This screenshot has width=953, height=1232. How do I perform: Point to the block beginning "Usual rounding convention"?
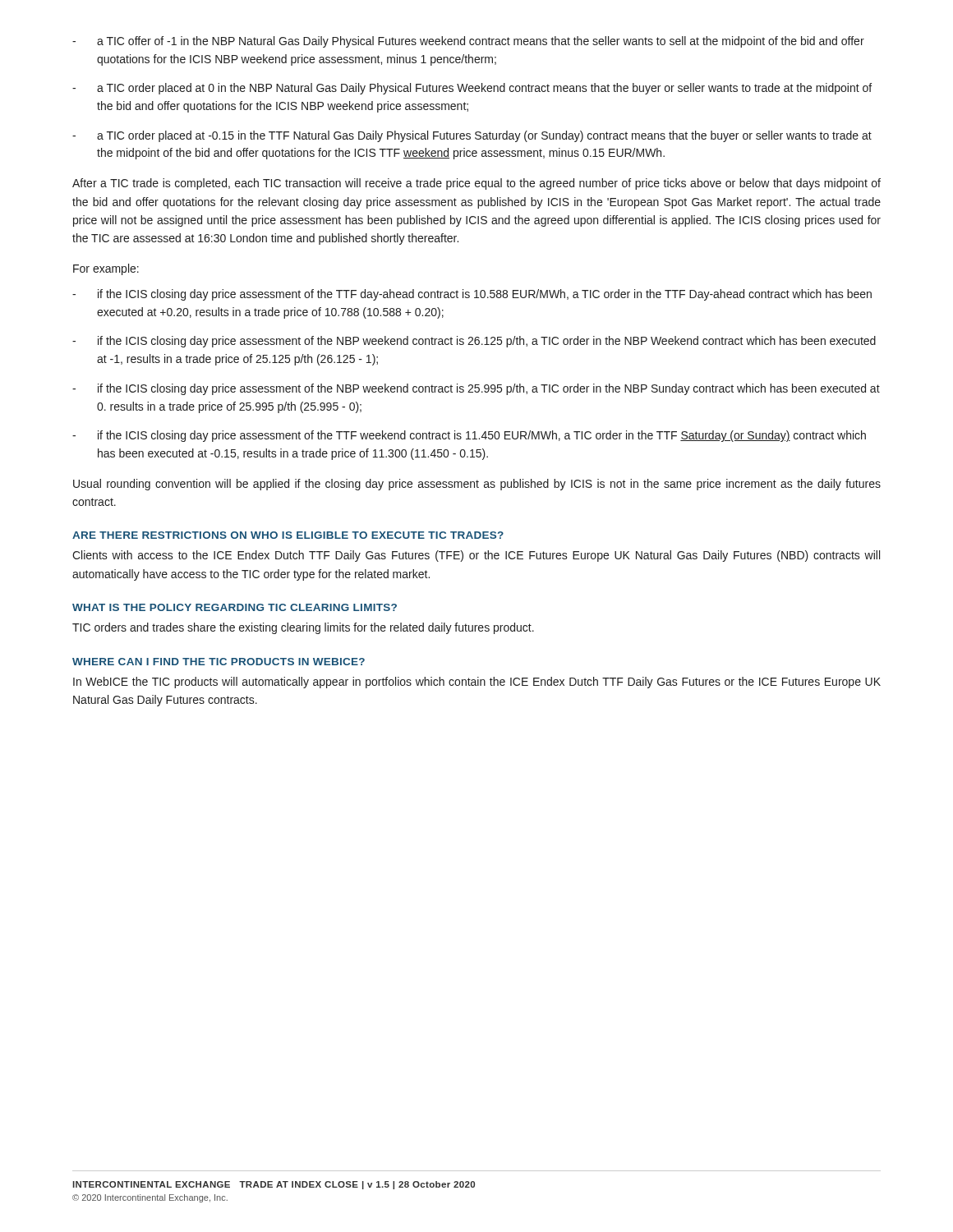click(x=476, y=493)
